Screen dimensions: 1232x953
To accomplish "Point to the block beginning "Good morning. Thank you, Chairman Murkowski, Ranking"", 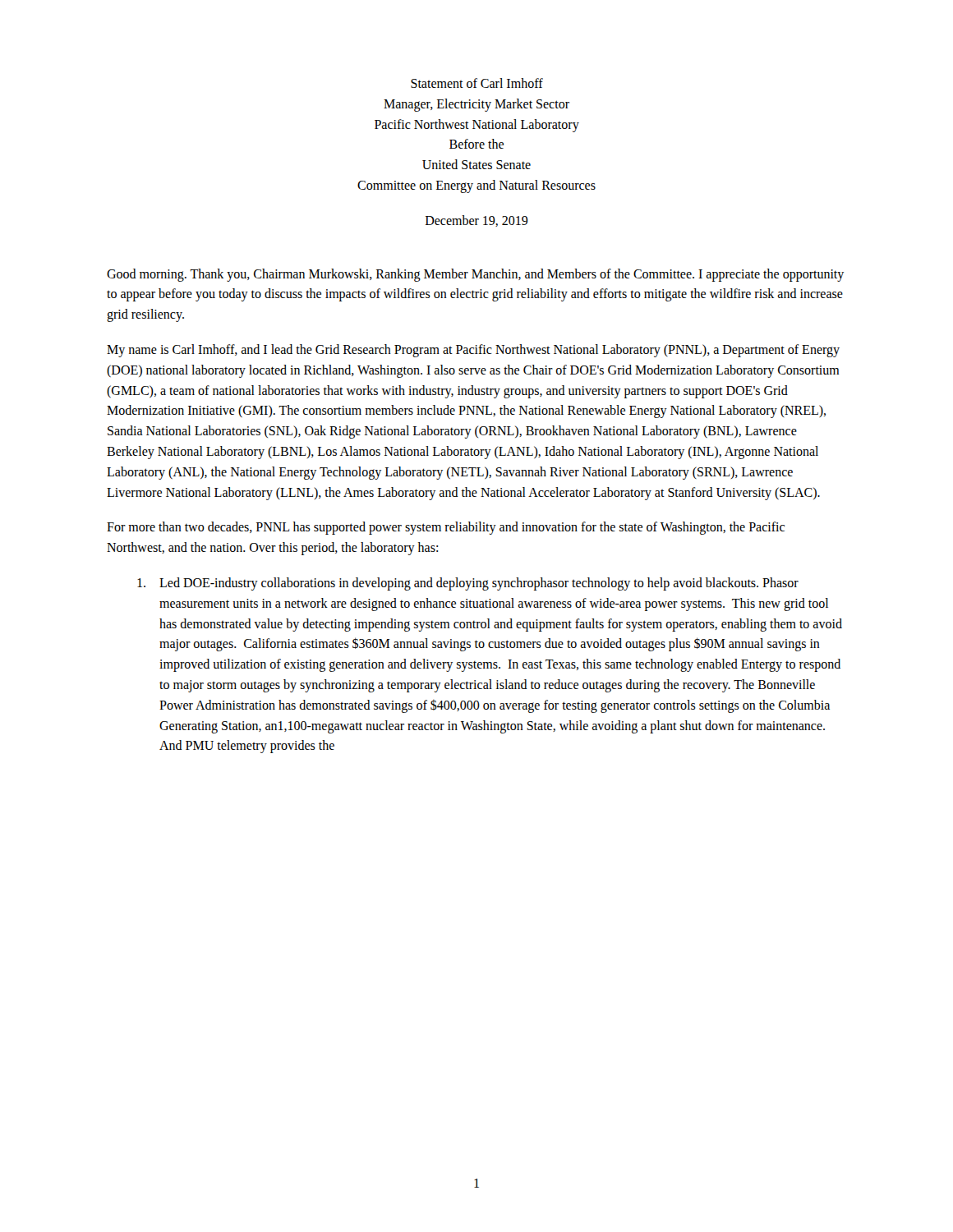I will click(475, 294).
